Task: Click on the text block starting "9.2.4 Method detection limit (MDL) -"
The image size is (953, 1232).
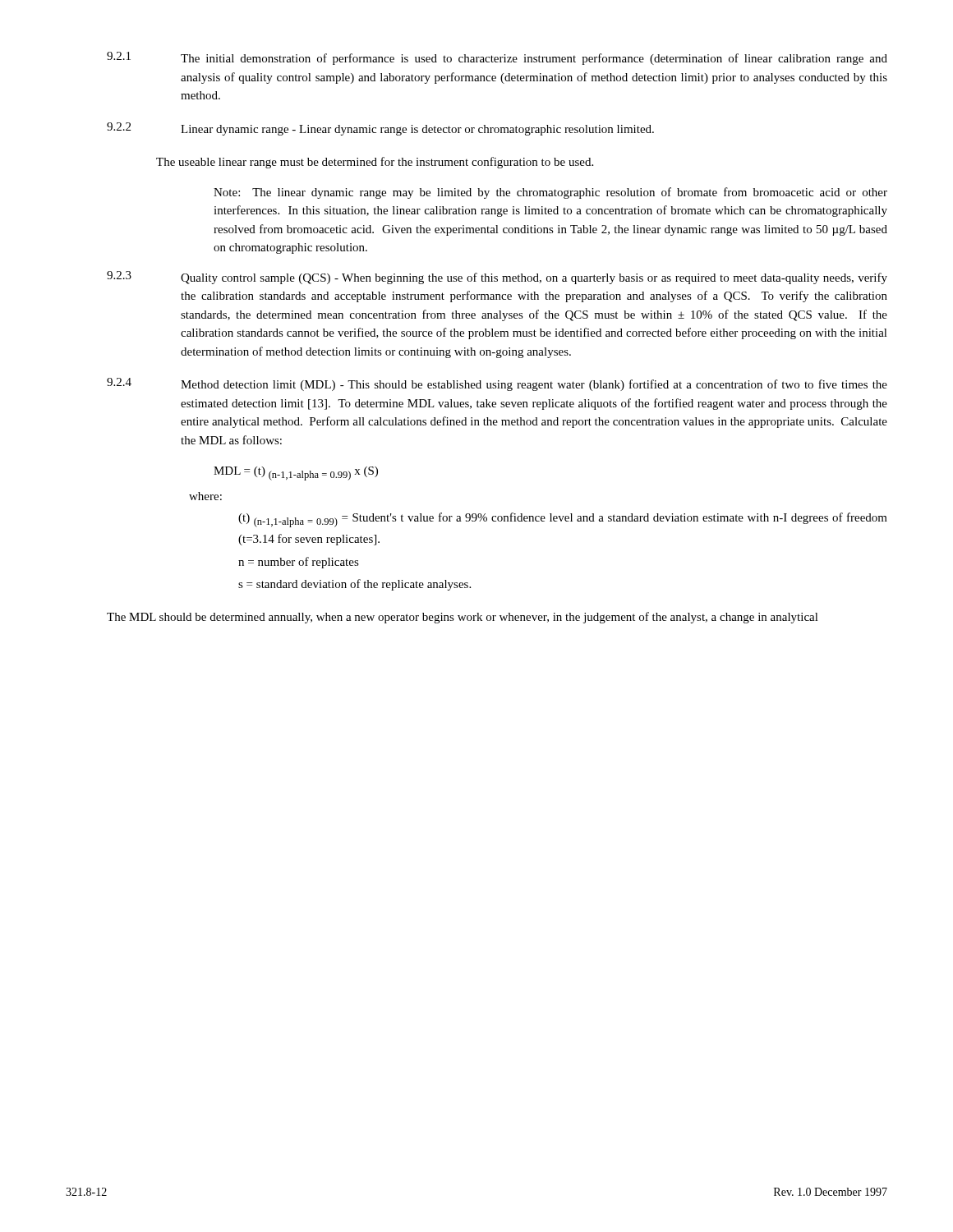Action: tap(497, 412)
